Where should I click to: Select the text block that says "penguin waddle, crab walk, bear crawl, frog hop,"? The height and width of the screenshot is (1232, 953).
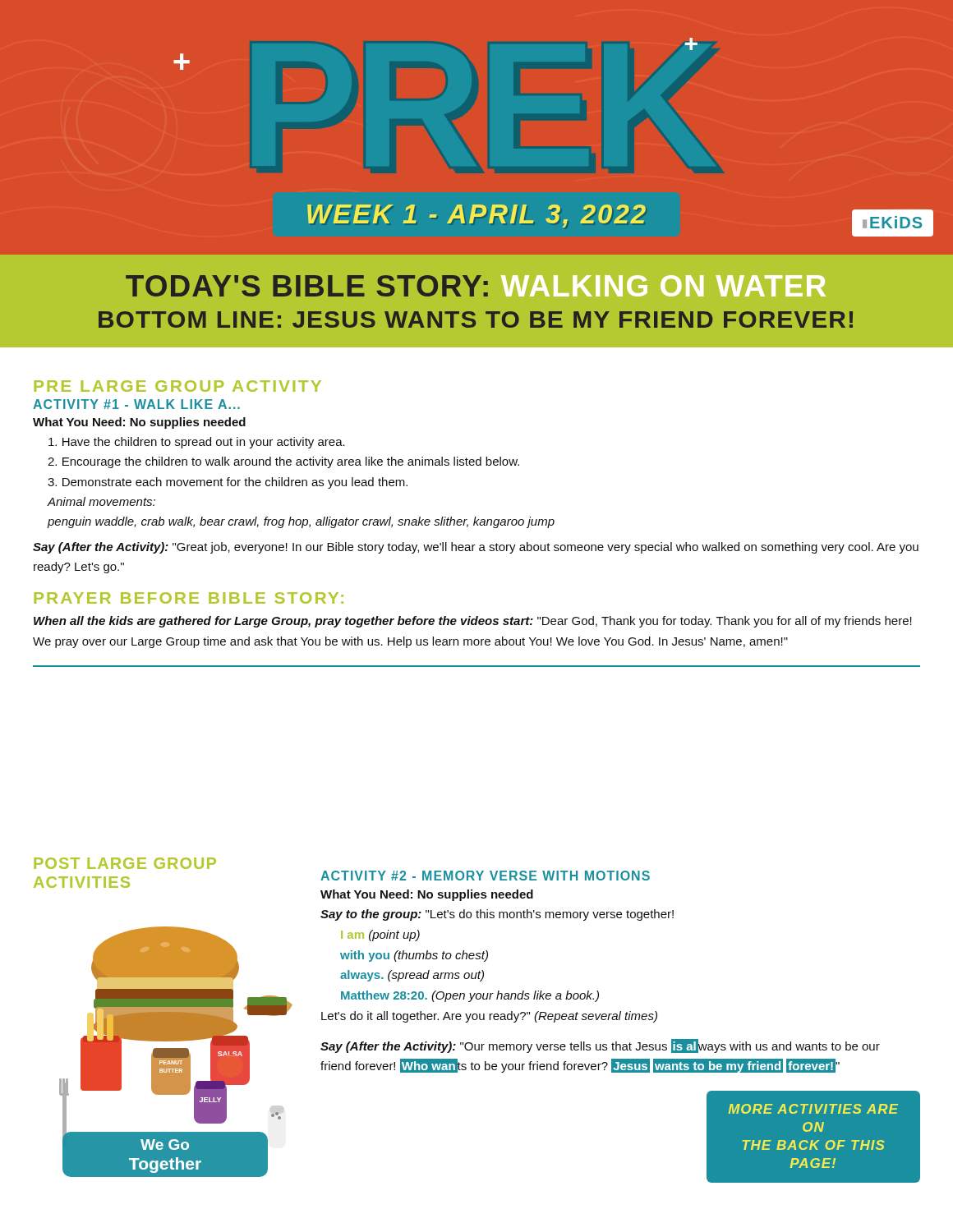301,521
